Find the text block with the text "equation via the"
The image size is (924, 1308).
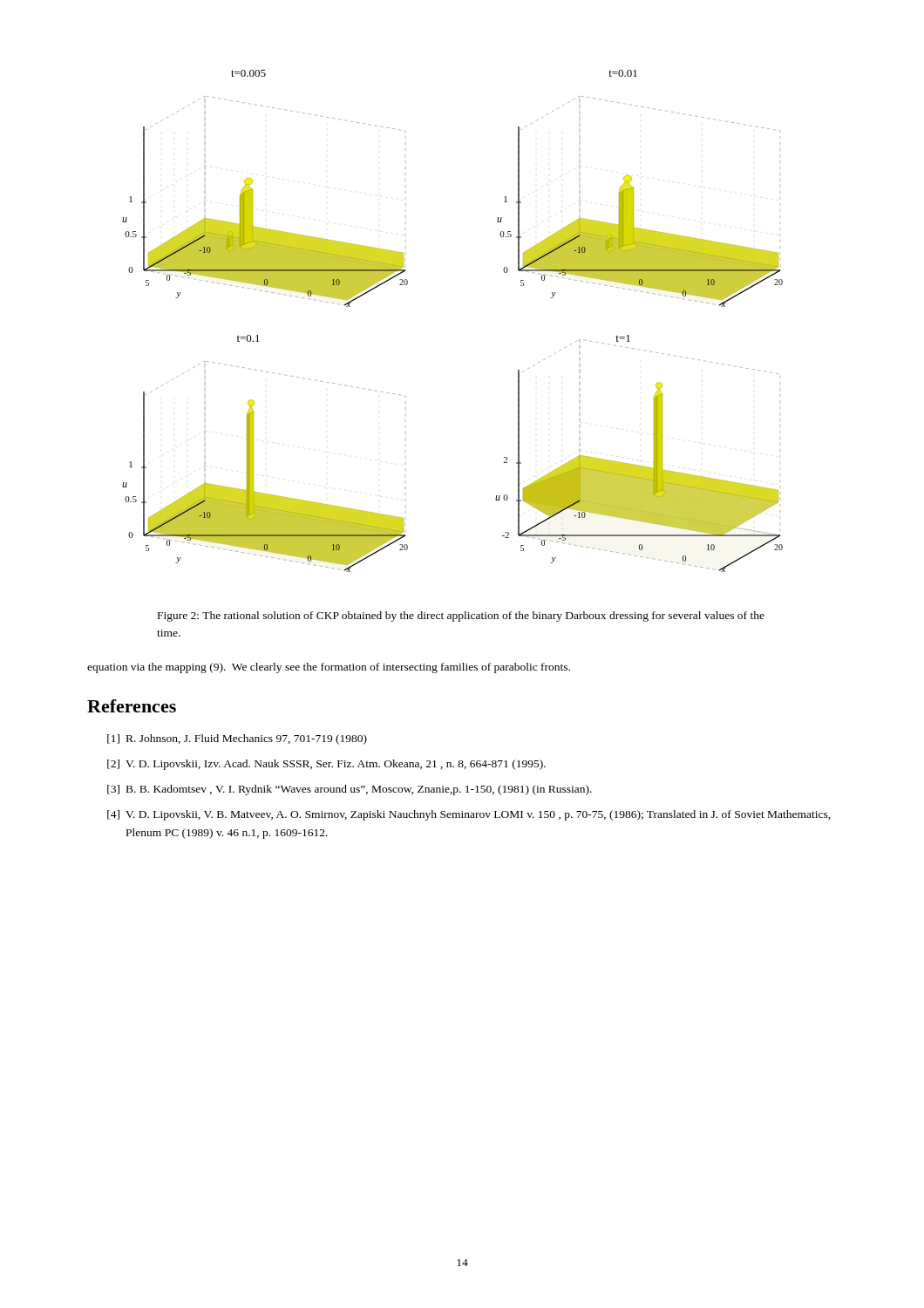(x=329, y=666)
